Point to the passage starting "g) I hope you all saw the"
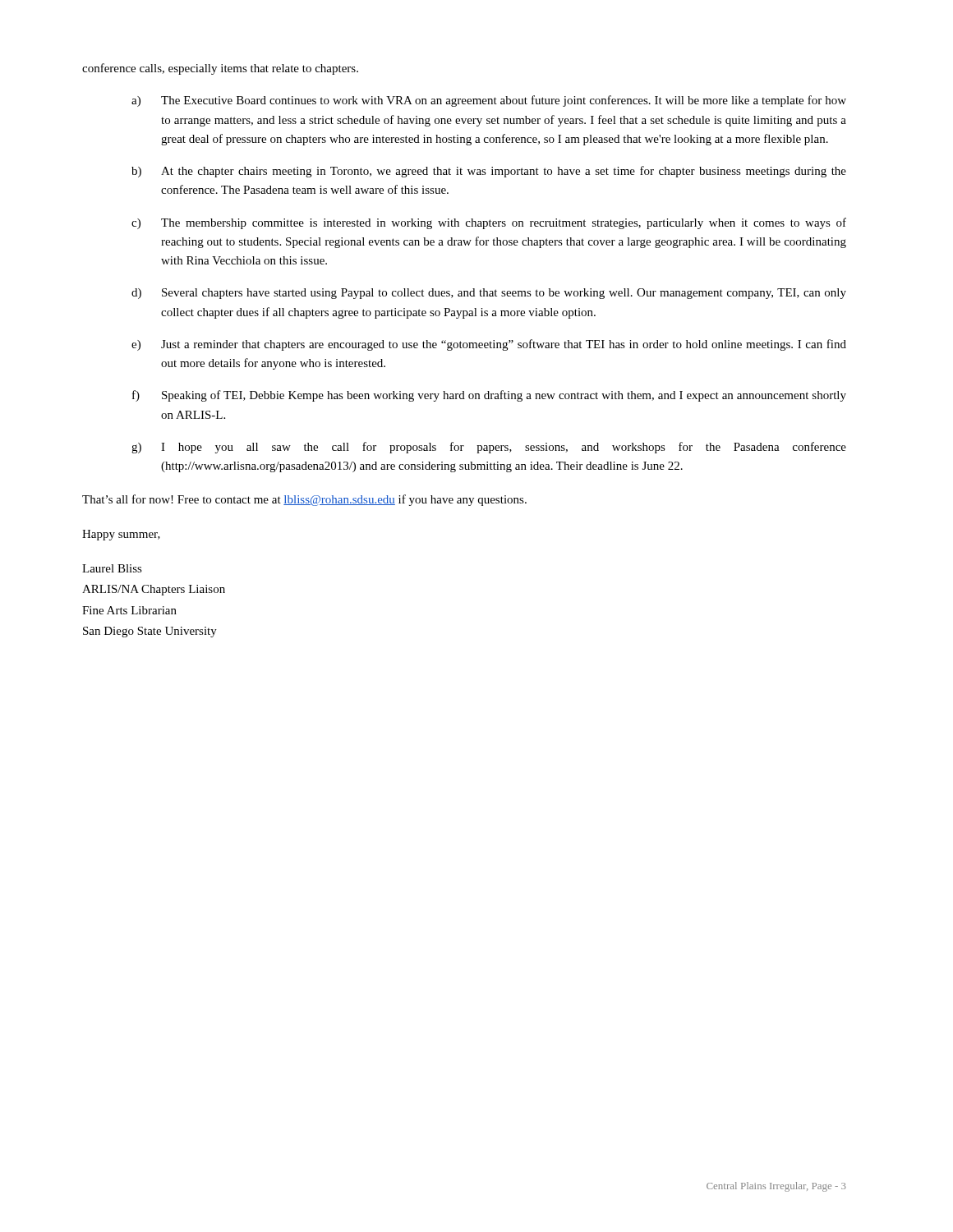 click(x=489, y=457)
